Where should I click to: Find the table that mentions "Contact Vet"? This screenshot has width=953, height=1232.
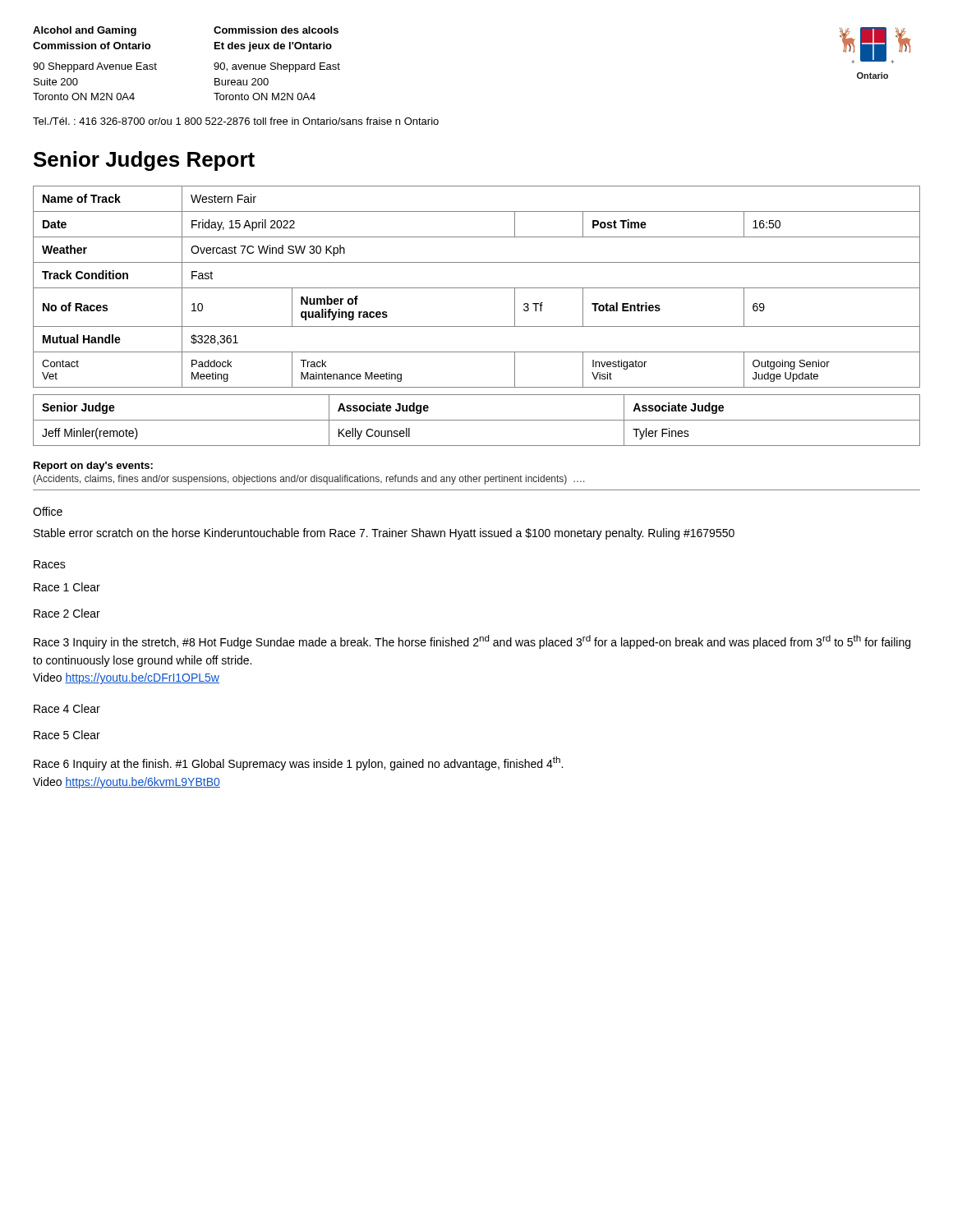coord(476,287)
